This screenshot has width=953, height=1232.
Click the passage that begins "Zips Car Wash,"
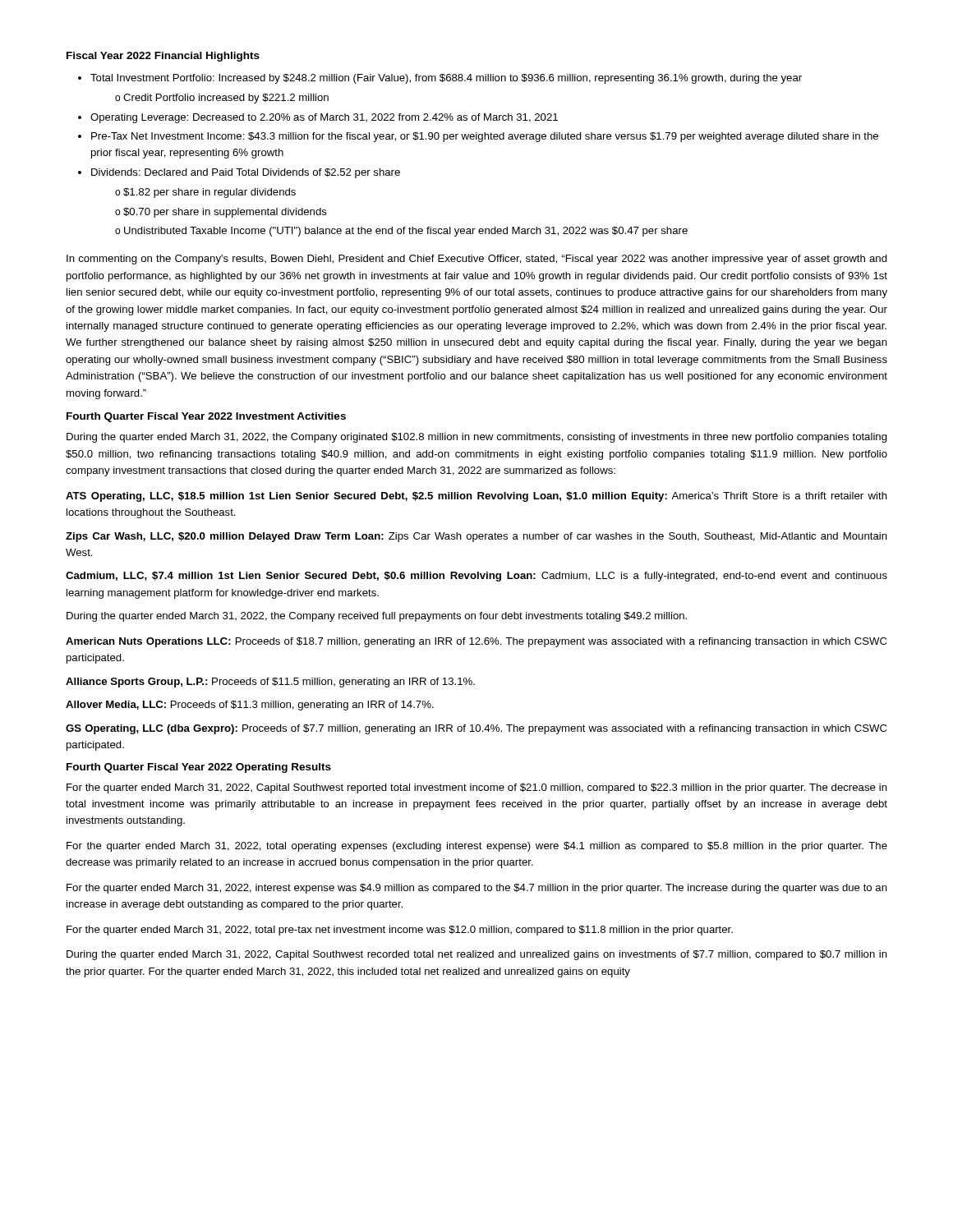tap(476, 544)
